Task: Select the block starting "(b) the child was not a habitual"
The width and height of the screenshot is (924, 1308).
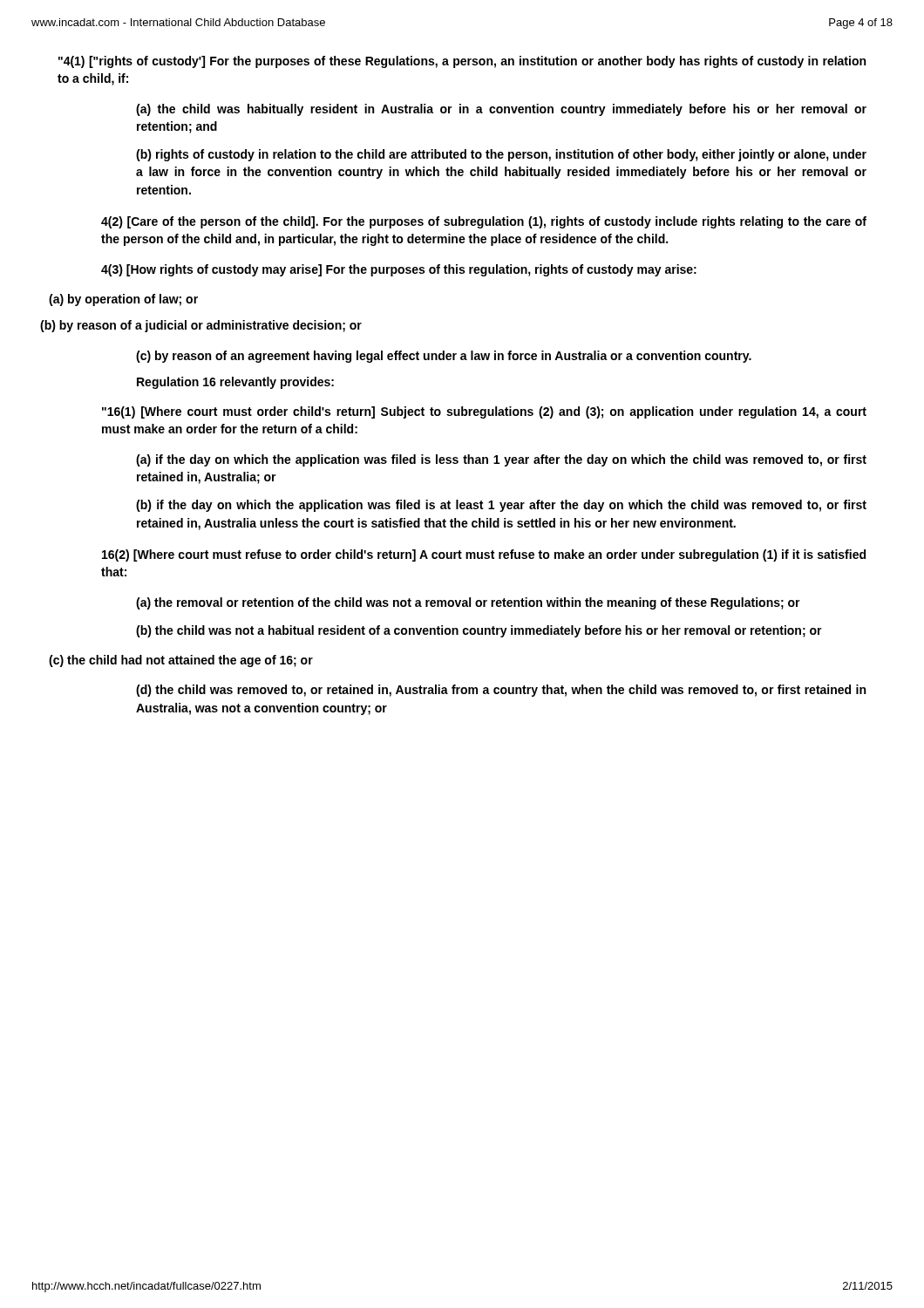Action: [501, 630]
